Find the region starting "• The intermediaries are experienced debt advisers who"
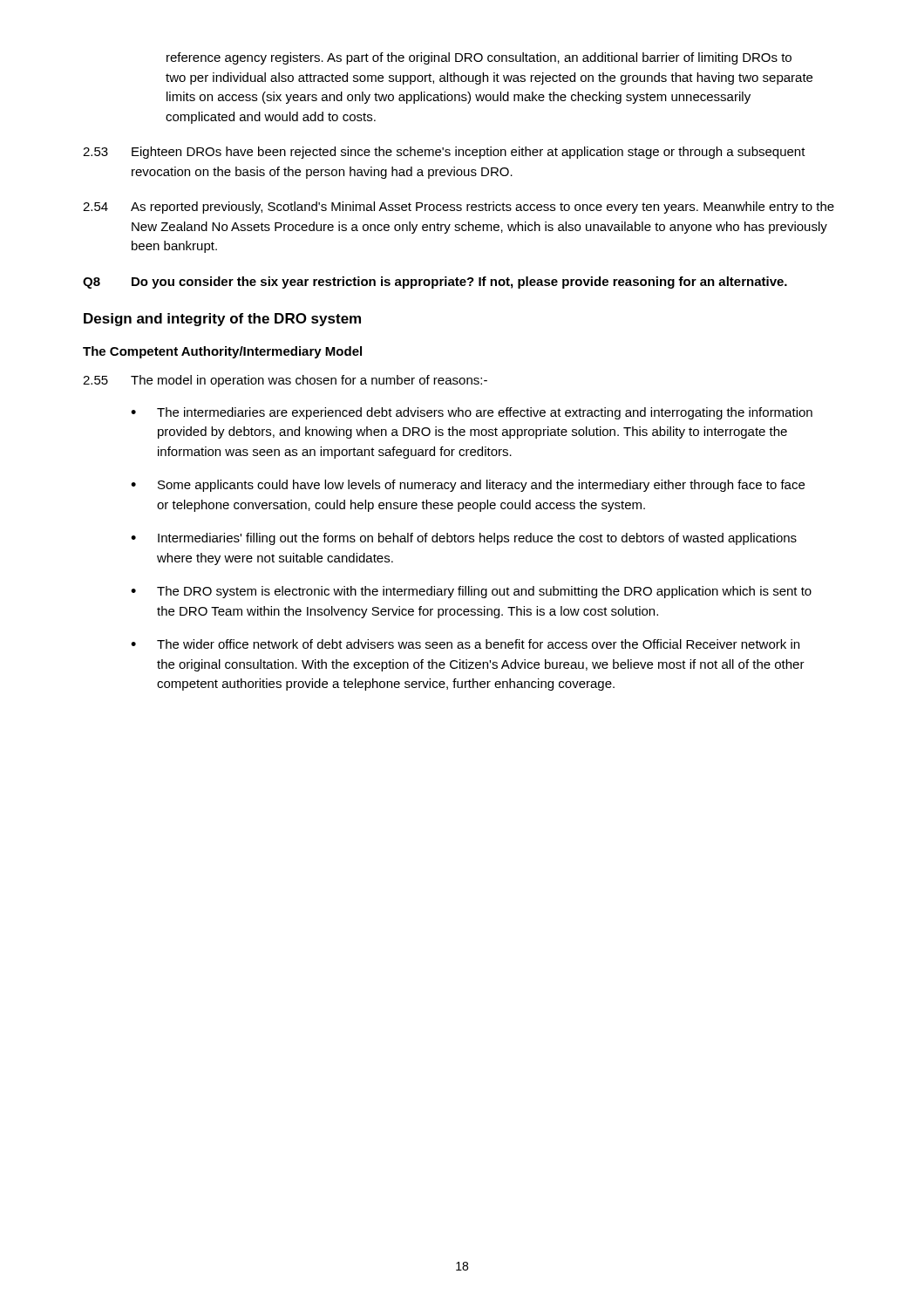The image size is (924, 1308). point(473,432)
